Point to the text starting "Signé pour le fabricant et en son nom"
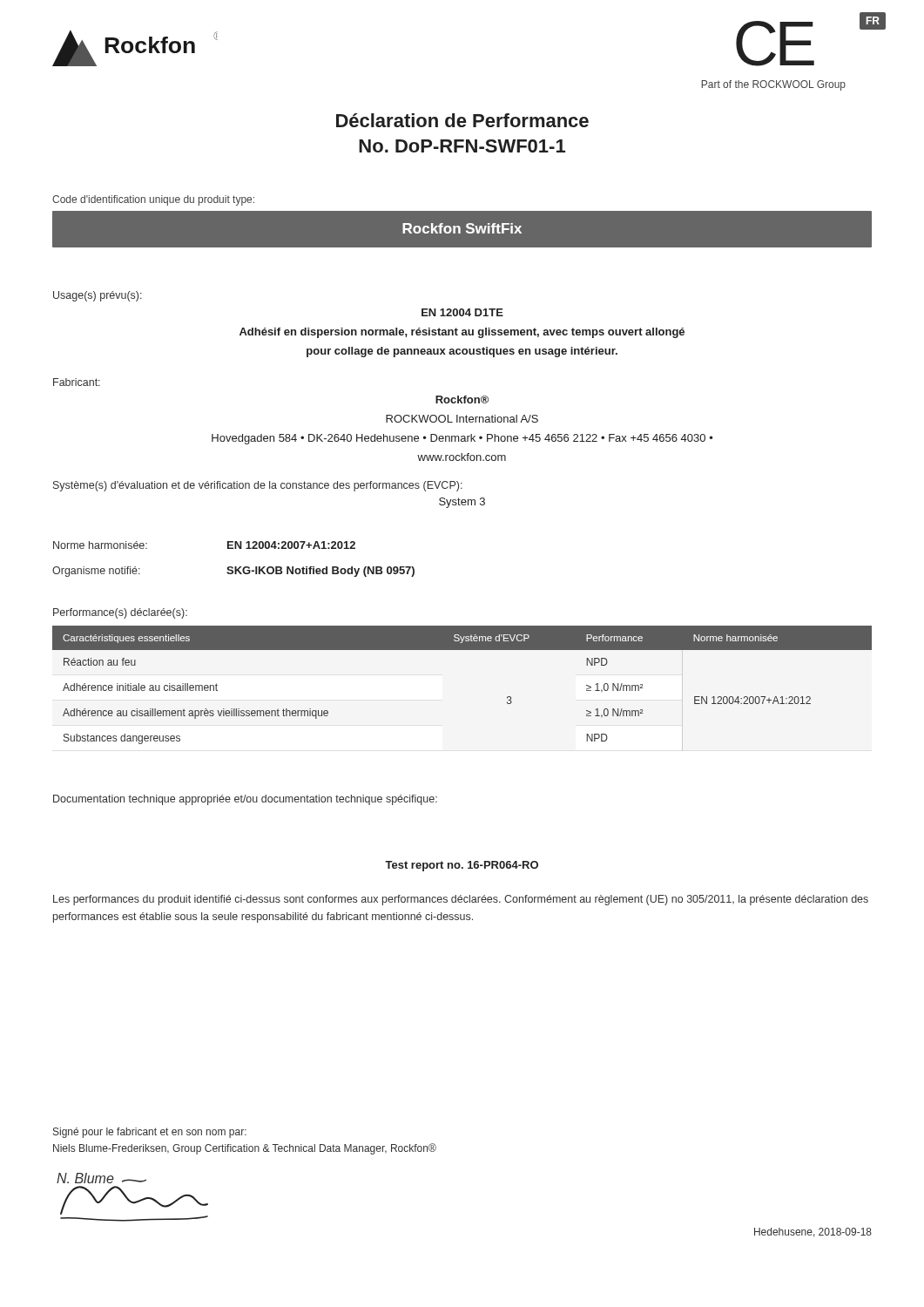The image size is (924, 1307). [x=244, y=1140]
